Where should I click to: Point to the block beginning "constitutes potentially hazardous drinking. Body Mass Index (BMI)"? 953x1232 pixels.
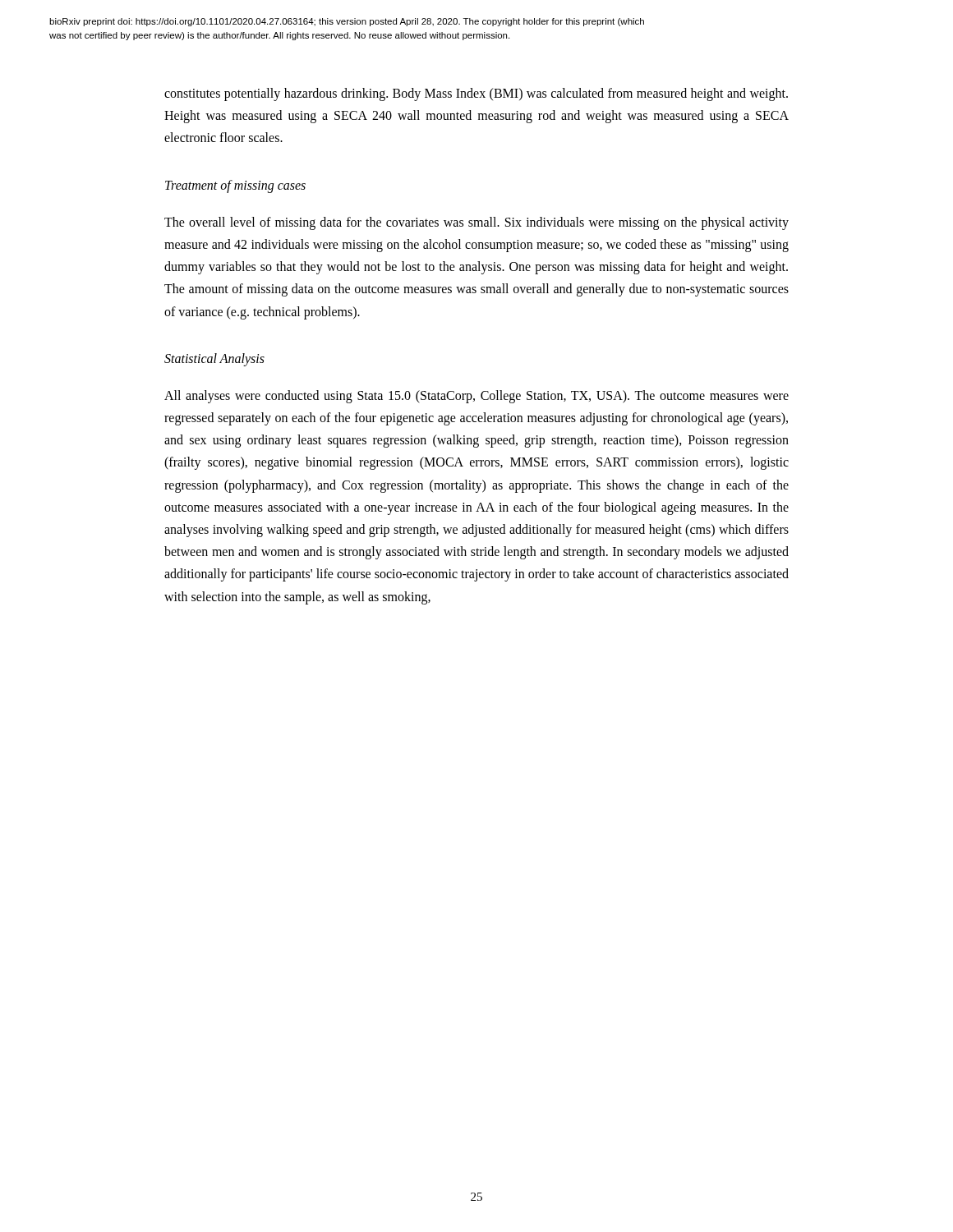476,116
